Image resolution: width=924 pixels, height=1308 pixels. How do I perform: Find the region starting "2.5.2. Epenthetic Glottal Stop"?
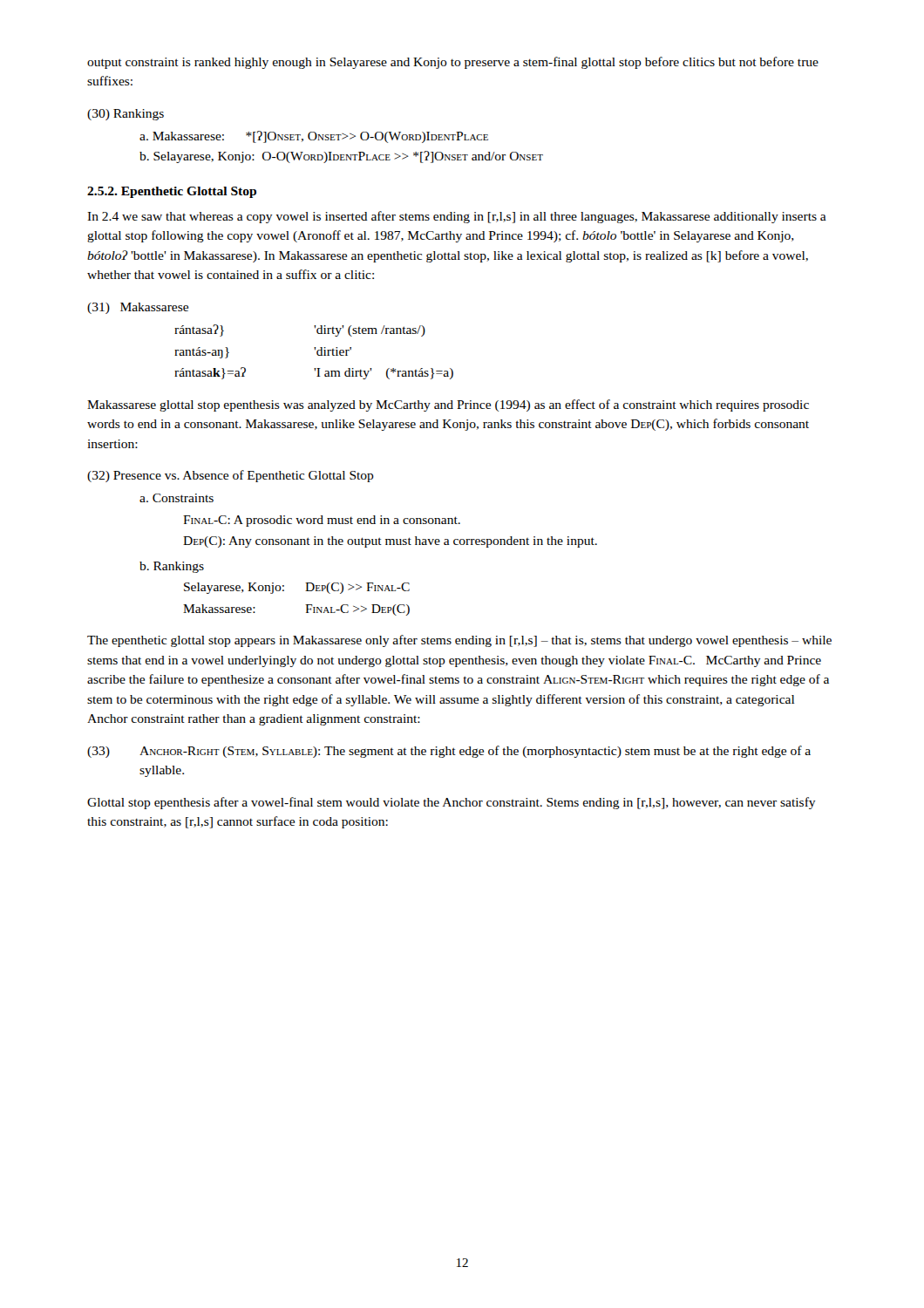pos(172,191)
